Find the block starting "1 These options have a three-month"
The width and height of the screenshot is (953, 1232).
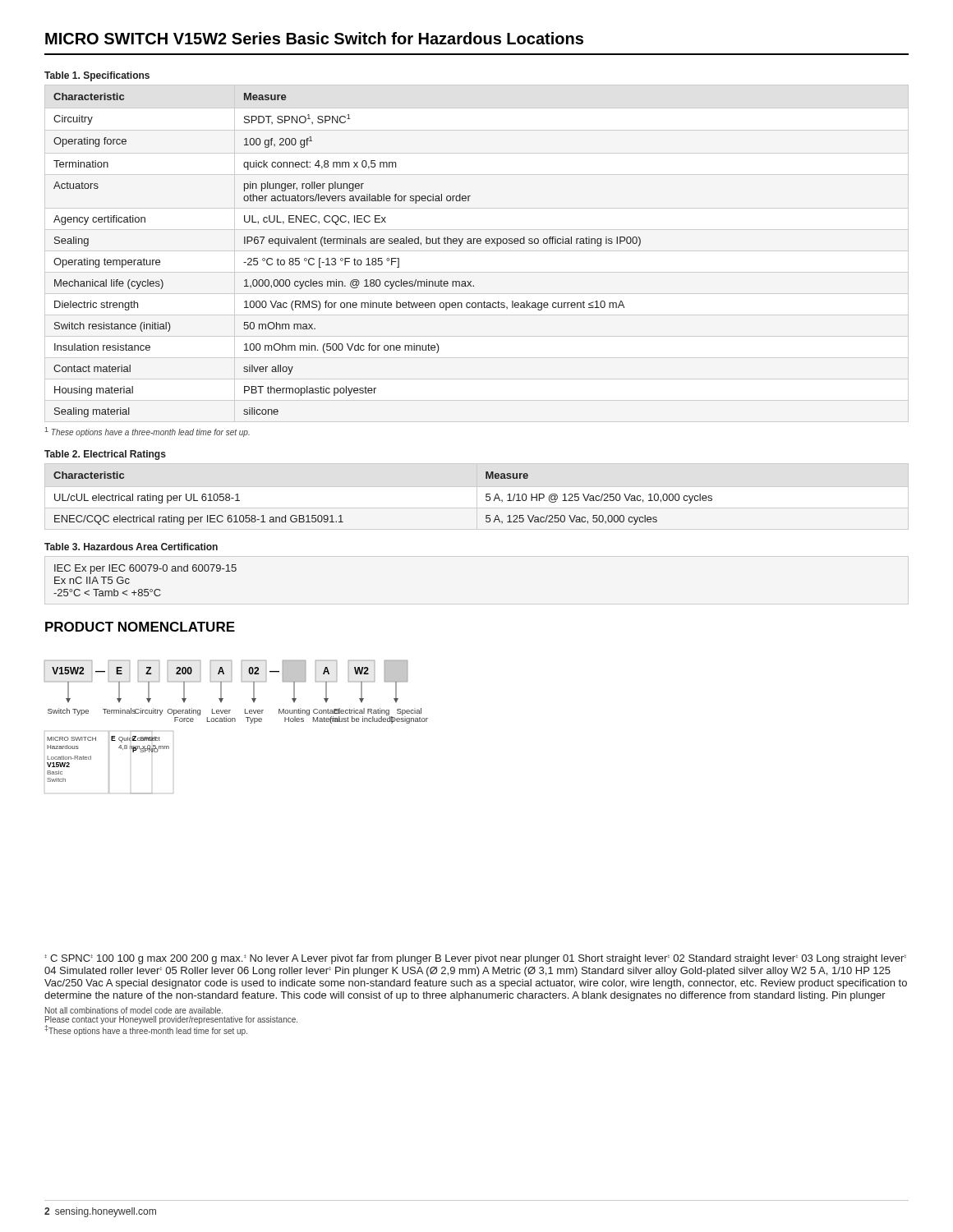tap(147, 431)
